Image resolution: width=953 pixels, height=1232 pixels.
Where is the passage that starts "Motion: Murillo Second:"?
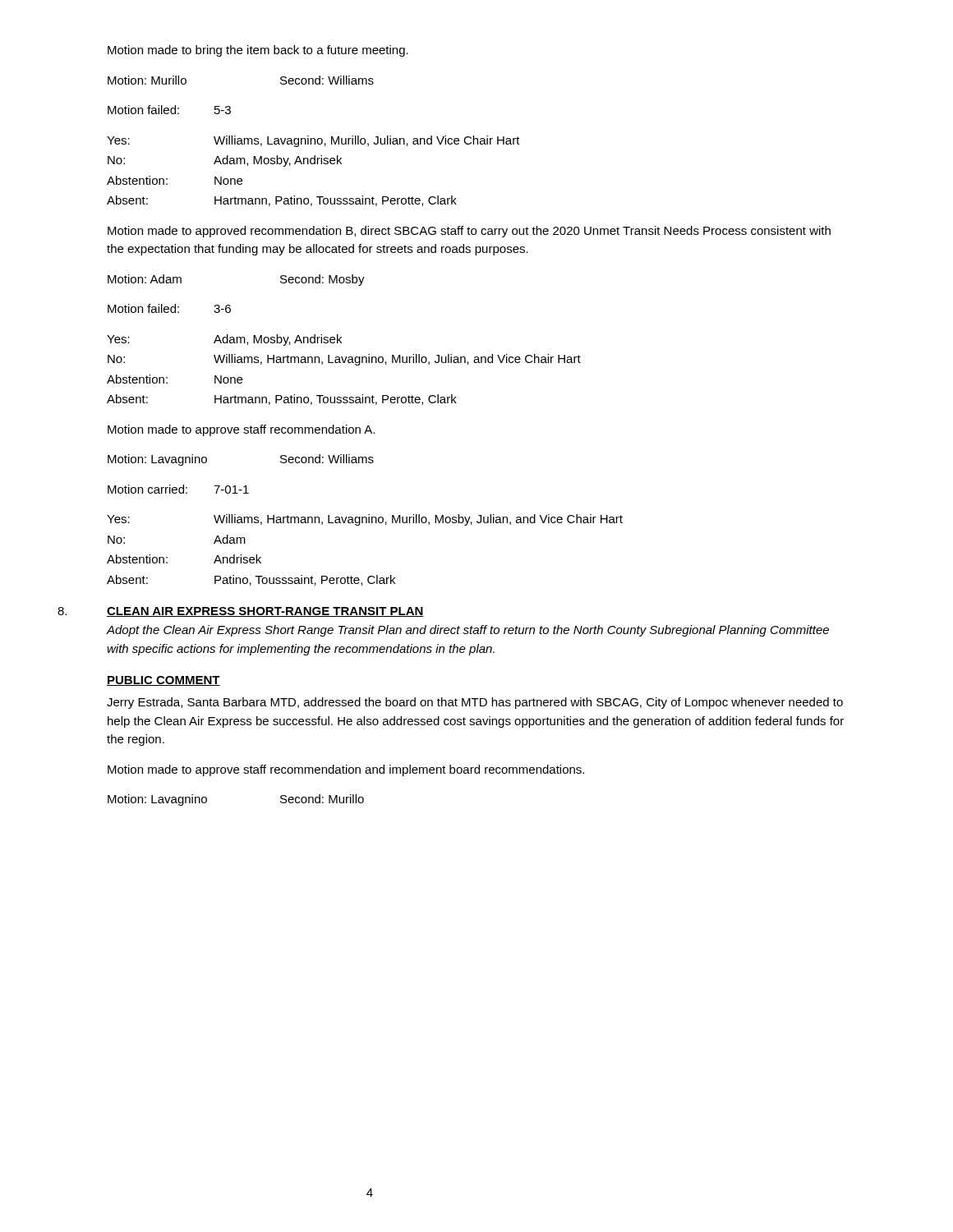click(x=145, y=79)
